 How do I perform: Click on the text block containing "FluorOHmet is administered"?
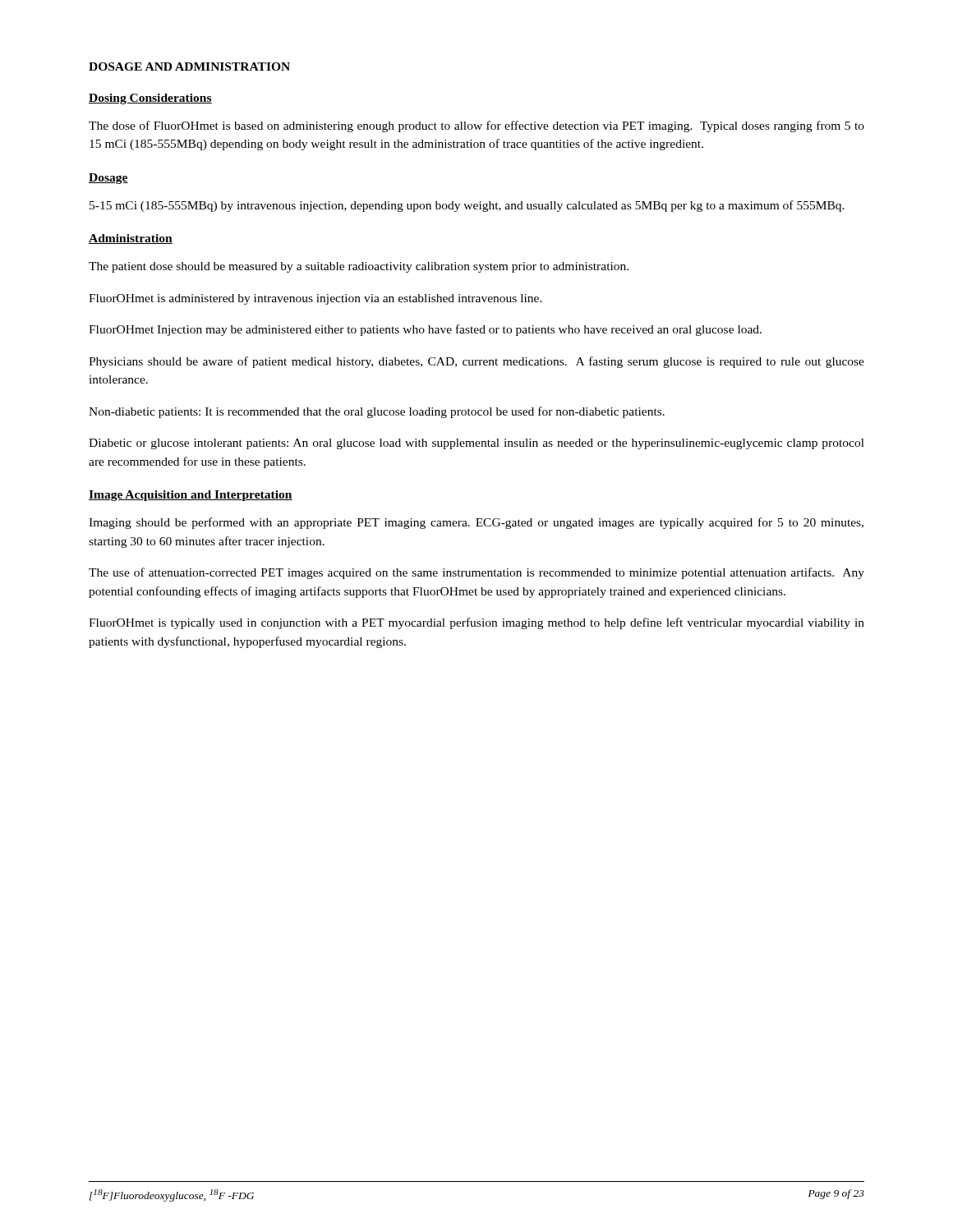(x=316, y=298)
